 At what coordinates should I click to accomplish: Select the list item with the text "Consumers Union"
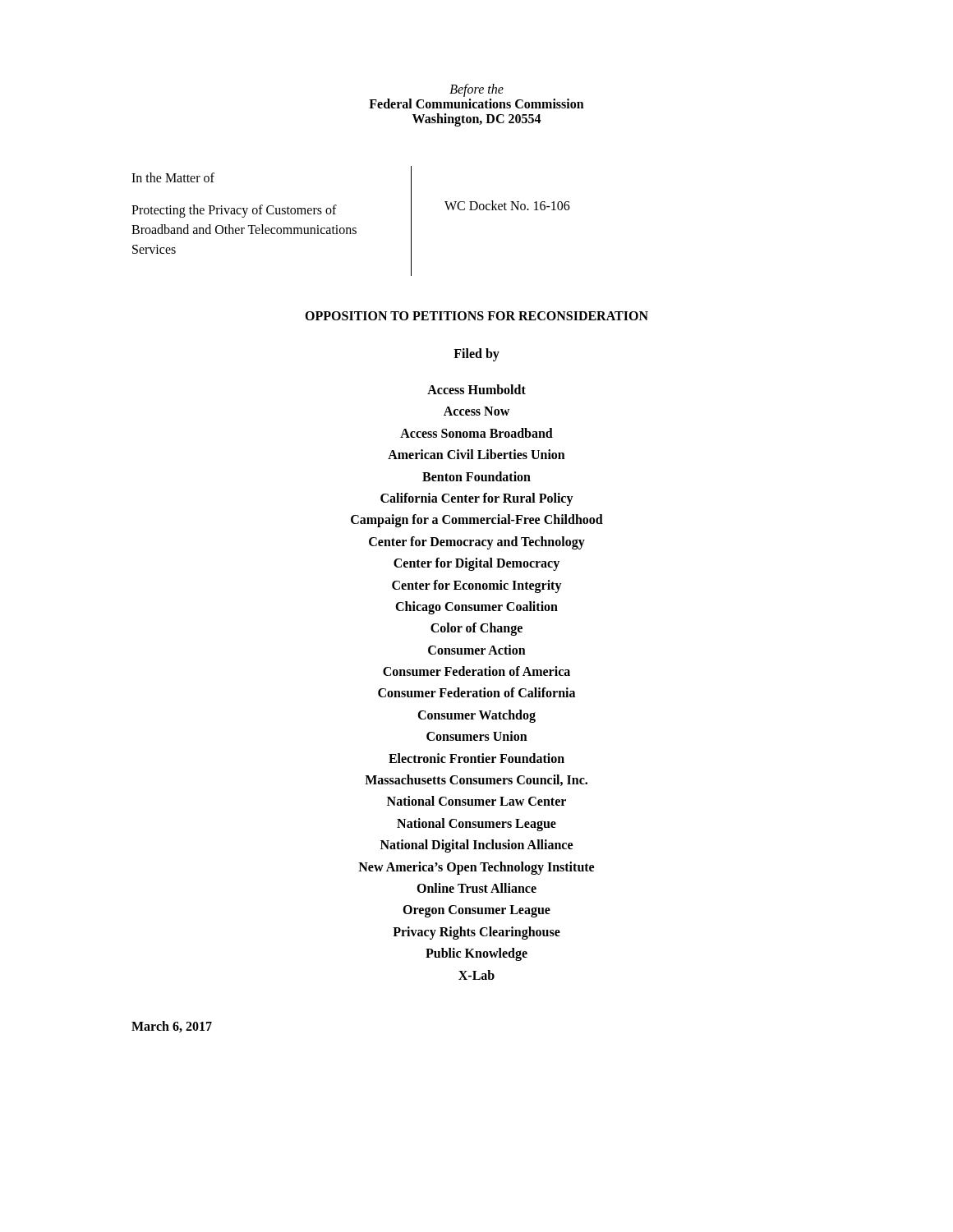[476, 737]
